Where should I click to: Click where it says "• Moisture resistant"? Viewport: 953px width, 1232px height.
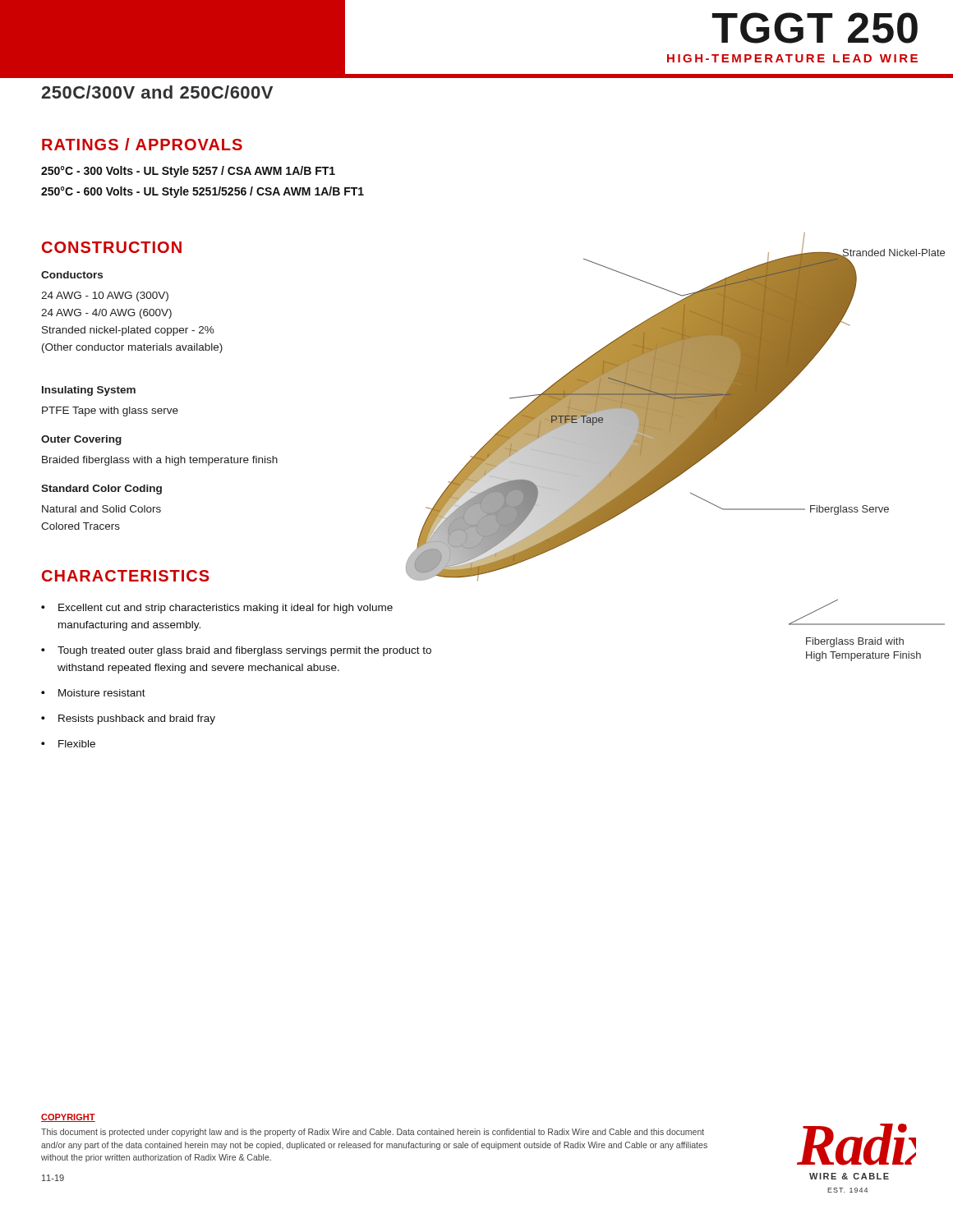(x=93, y=693)
